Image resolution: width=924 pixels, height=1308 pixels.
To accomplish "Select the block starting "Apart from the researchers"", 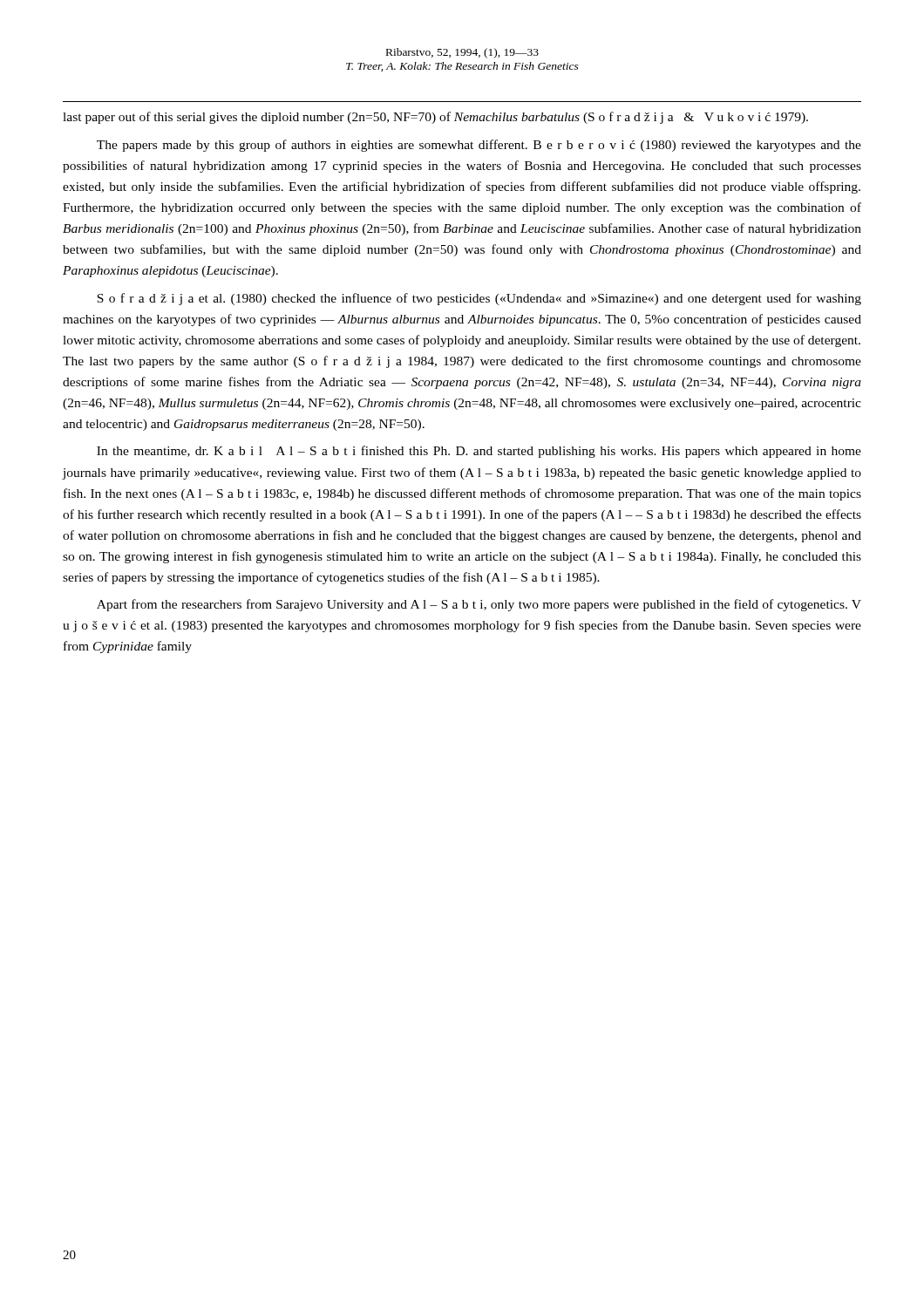I will (462, 626).
